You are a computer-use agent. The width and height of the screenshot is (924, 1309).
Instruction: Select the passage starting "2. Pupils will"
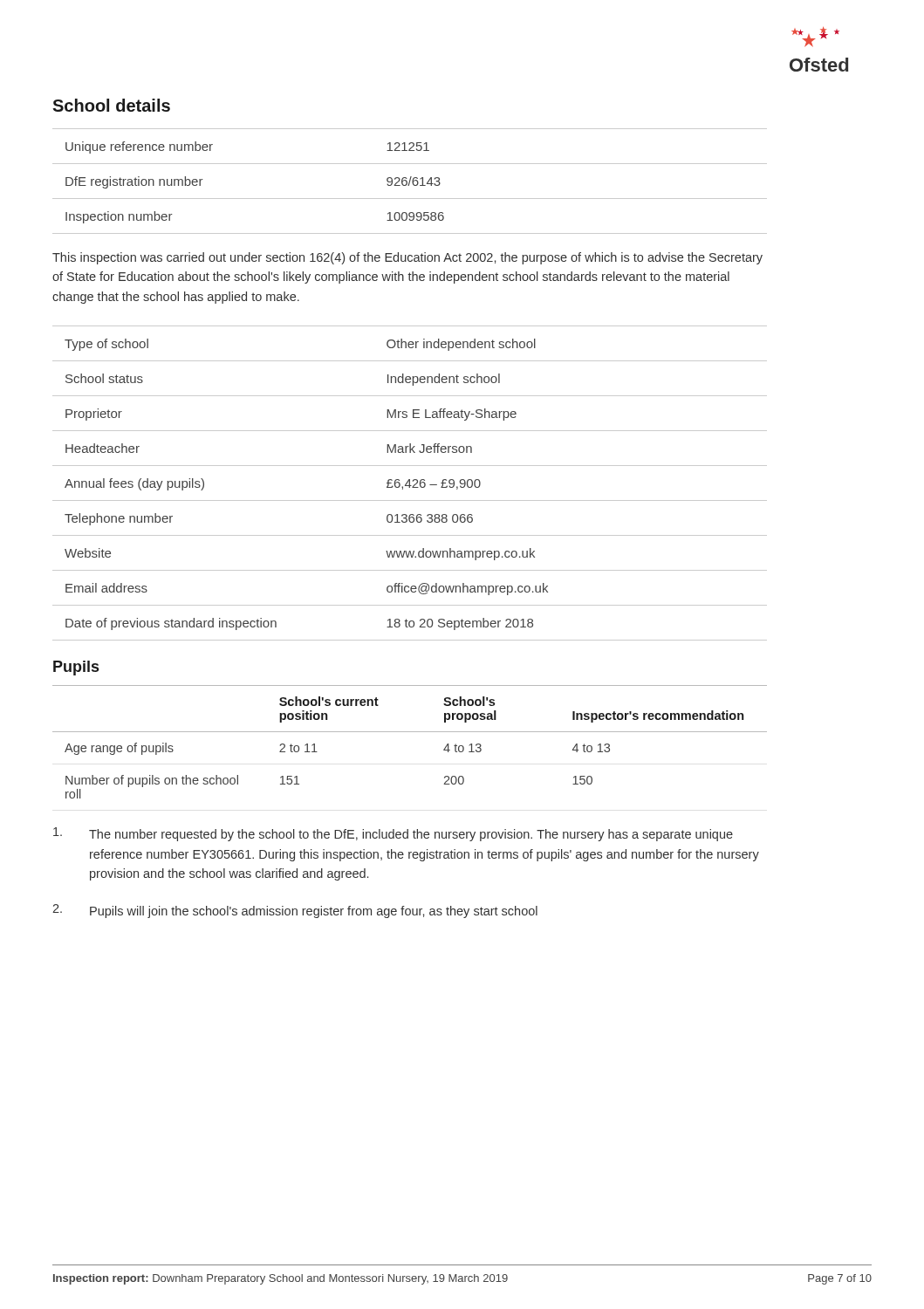tap(295, 911)
